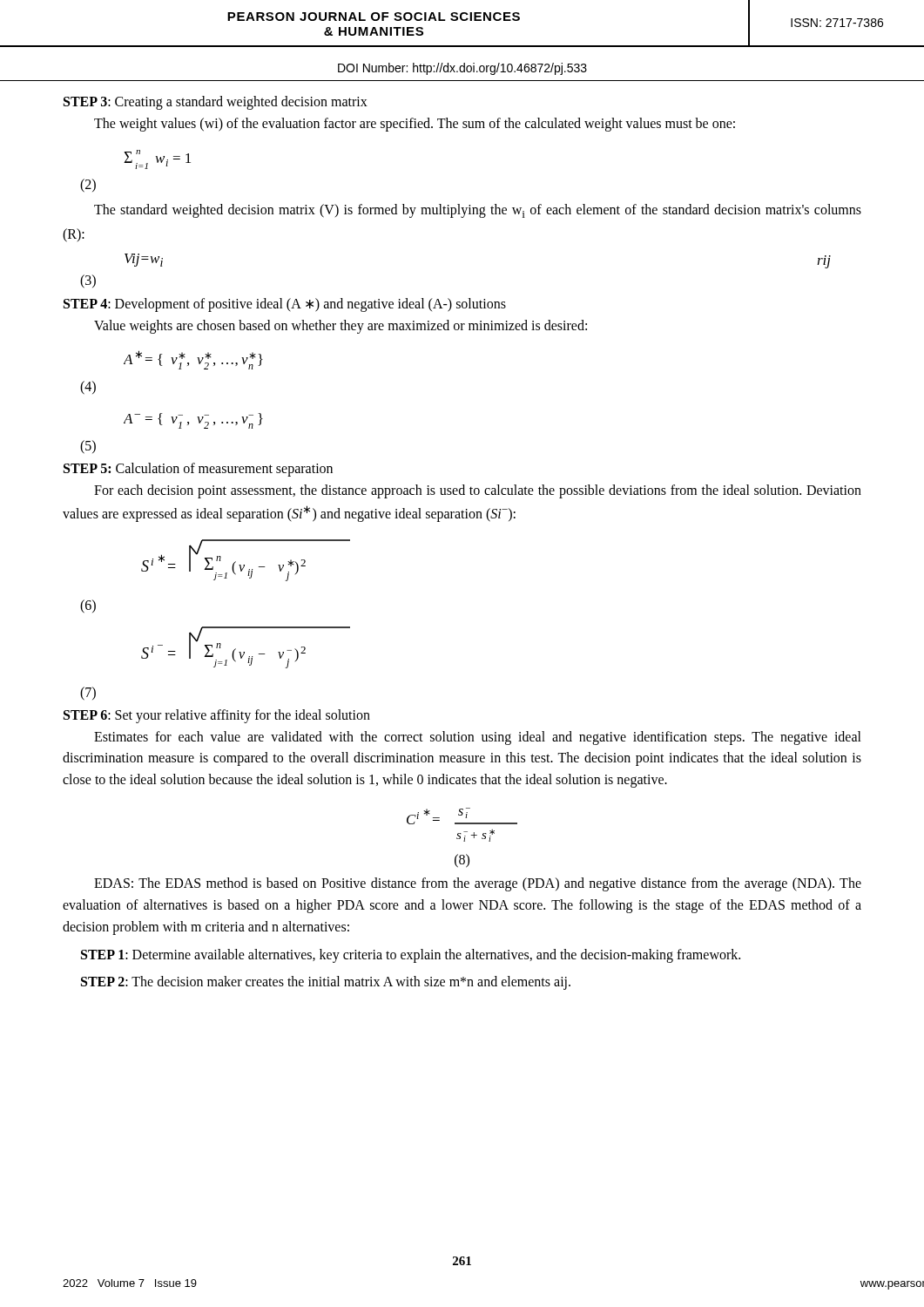Image resolution: width=924 pixels, height=1307 pixels.
Task: Find the list item that reads "STEP 1: Determine available alternatives, key"
Action: pyautogui.click(x=402, y=955)
